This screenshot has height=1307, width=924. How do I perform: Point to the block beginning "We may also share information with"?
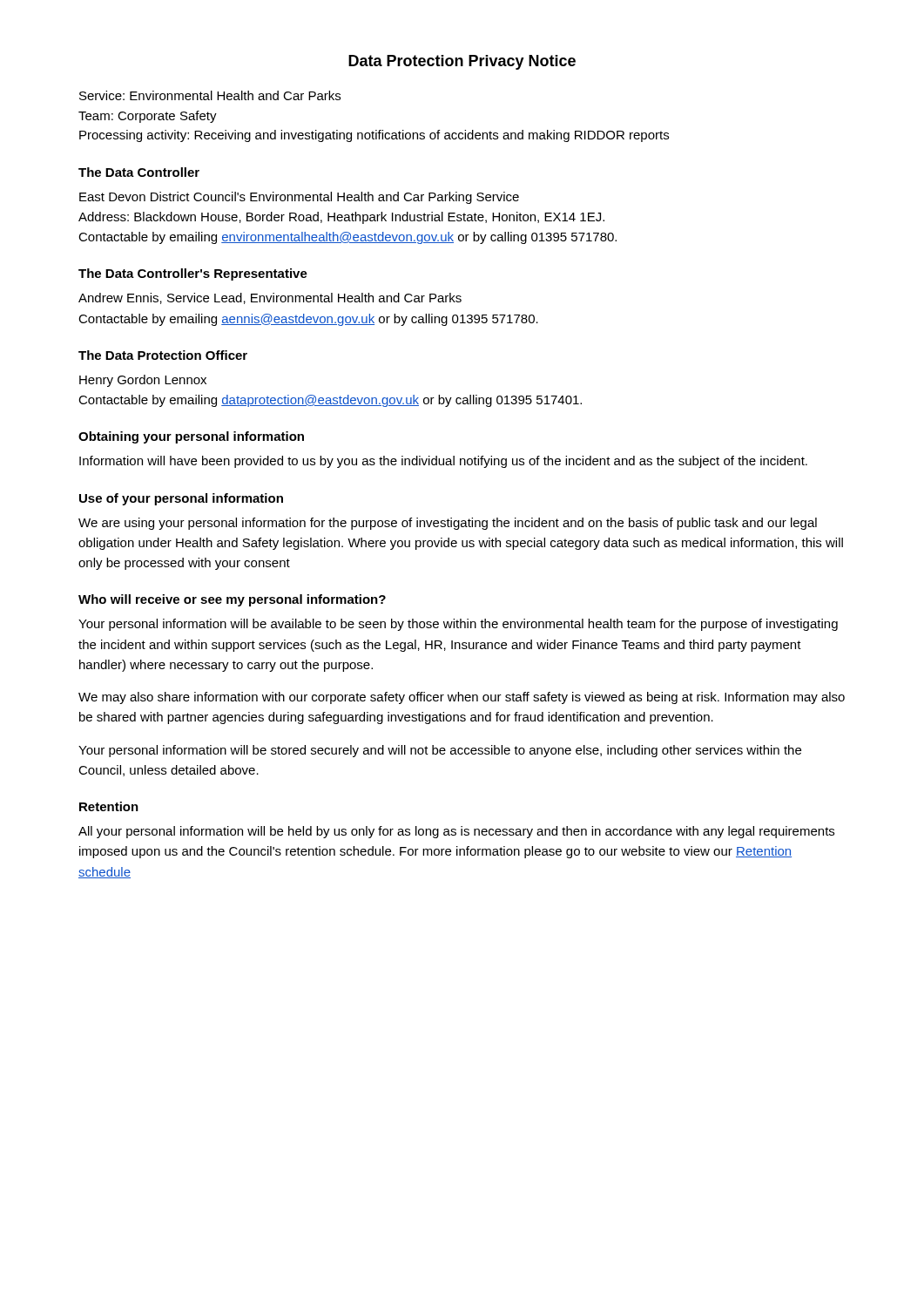pyautogui.click(x=462, y=707)
